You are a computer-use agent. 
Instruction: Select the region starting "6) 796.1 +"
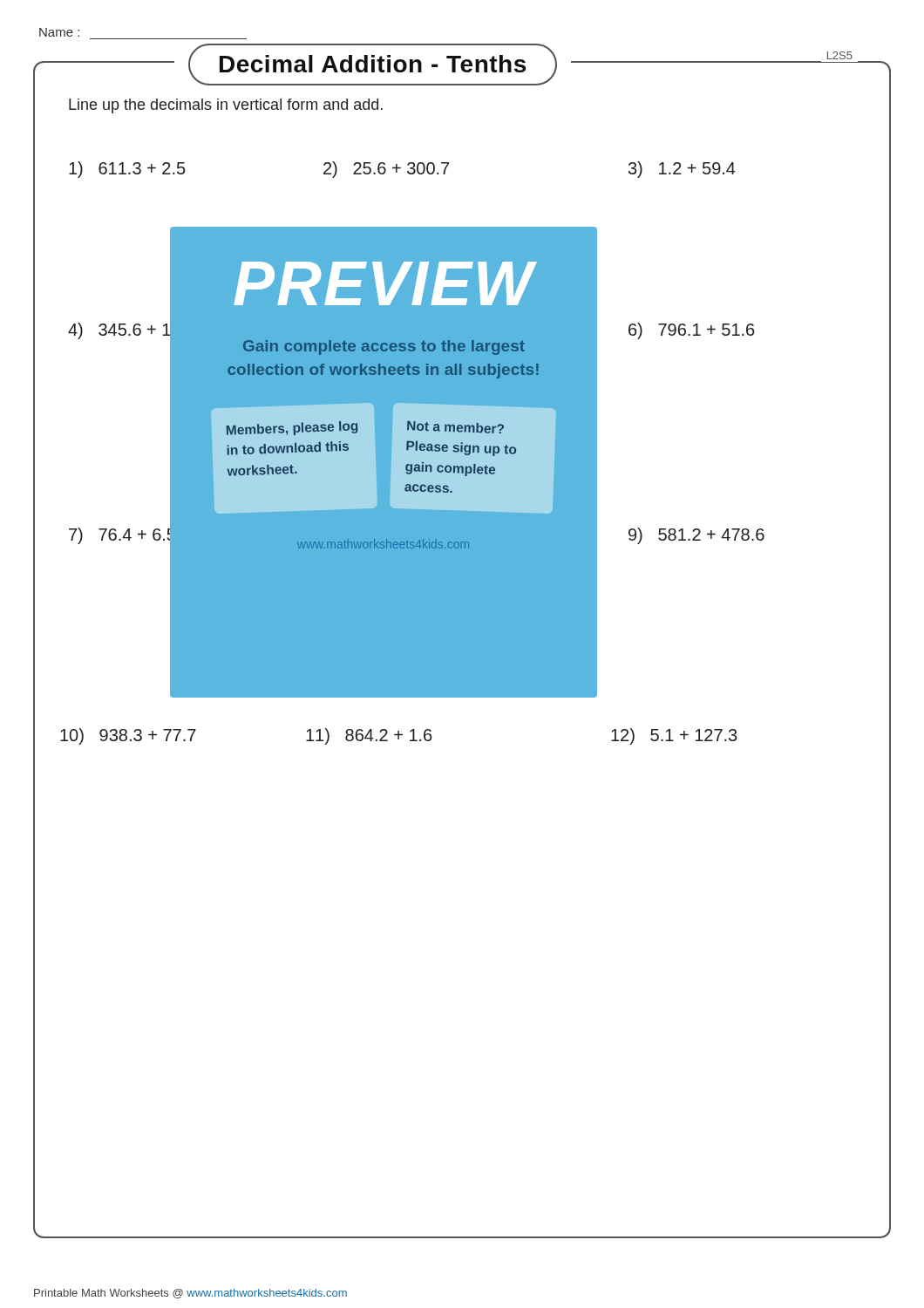point(691,330)
